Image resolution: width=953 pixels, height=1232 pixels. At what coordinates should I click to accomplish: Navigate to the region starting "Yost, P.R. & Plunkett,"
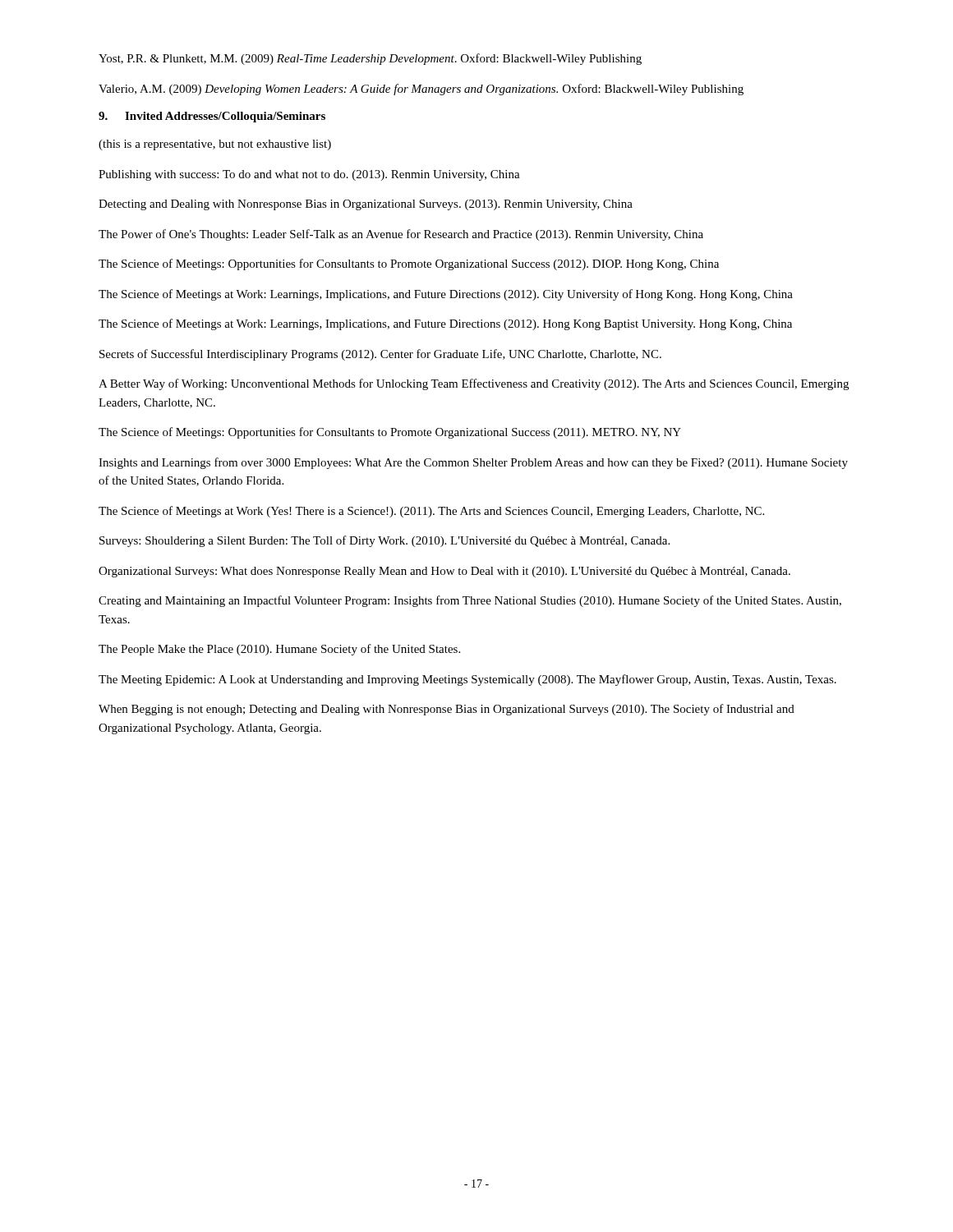(x=370, y=58)
